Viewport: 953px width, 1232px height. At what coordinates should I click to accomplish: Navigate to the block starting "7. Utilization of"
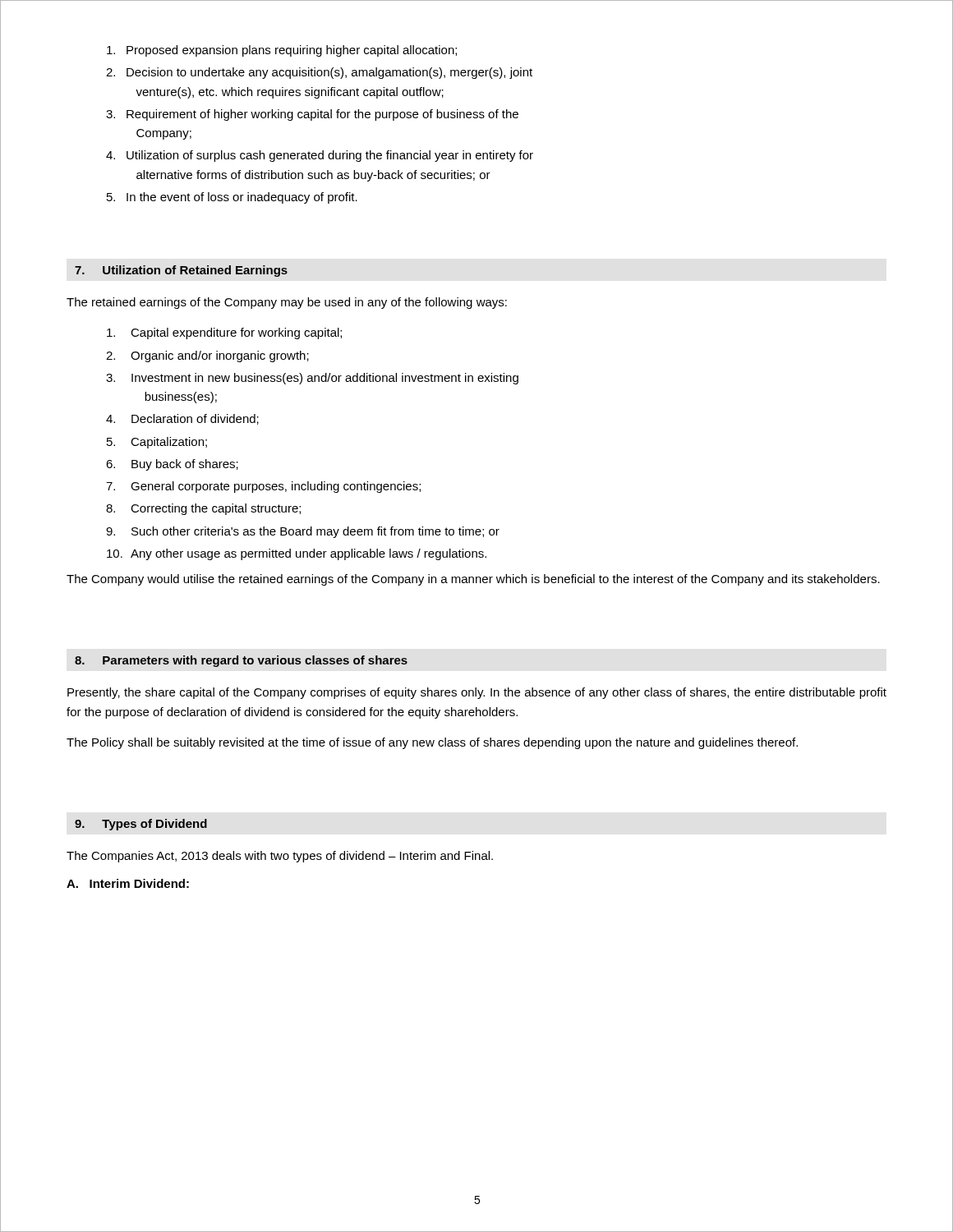click(x=181, y=270)
